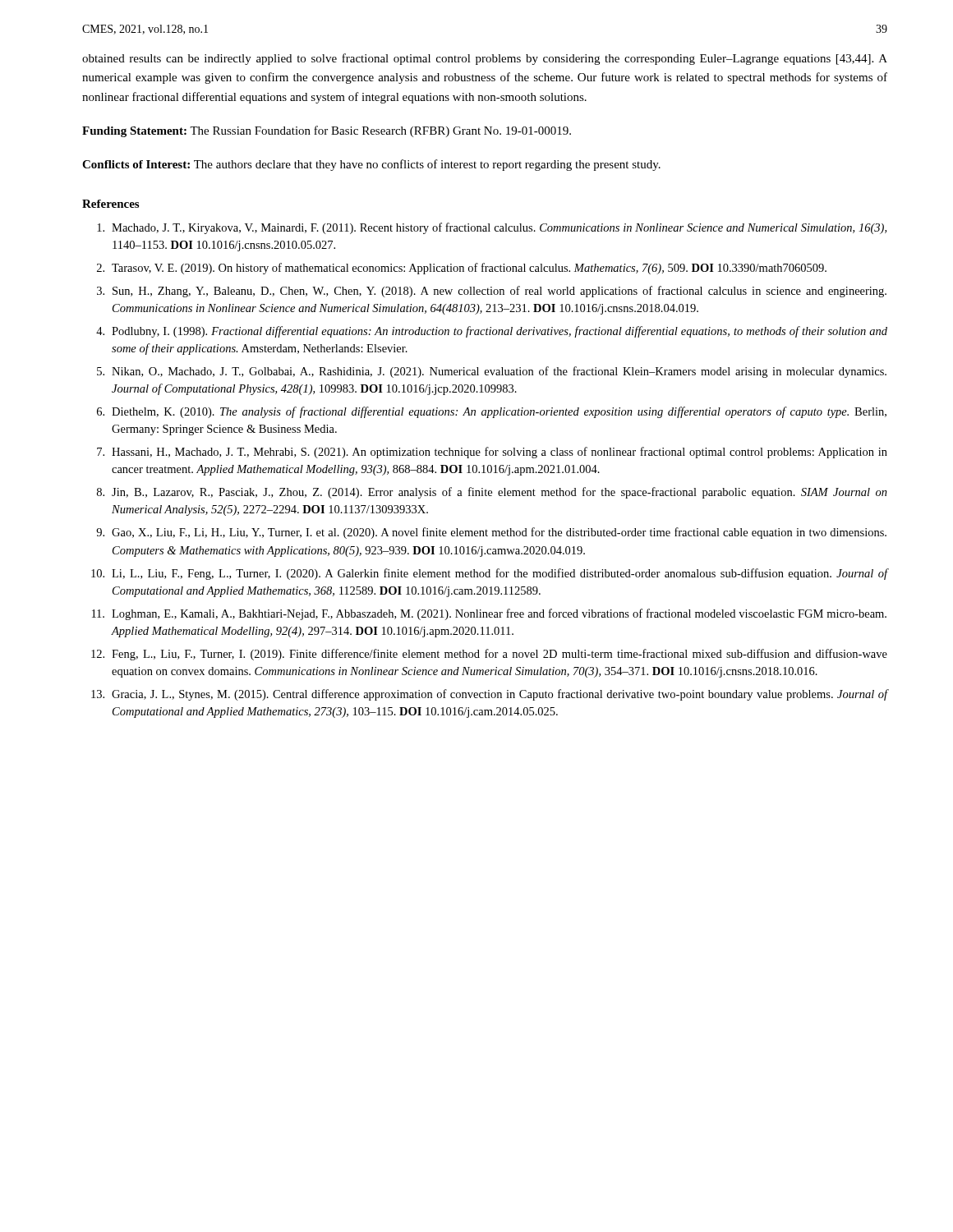Find the block on this page that starts "4. Podlubny, I. (1998). Fractional"
Viewport: 953px width, 1232px height.
coord(485,340)
